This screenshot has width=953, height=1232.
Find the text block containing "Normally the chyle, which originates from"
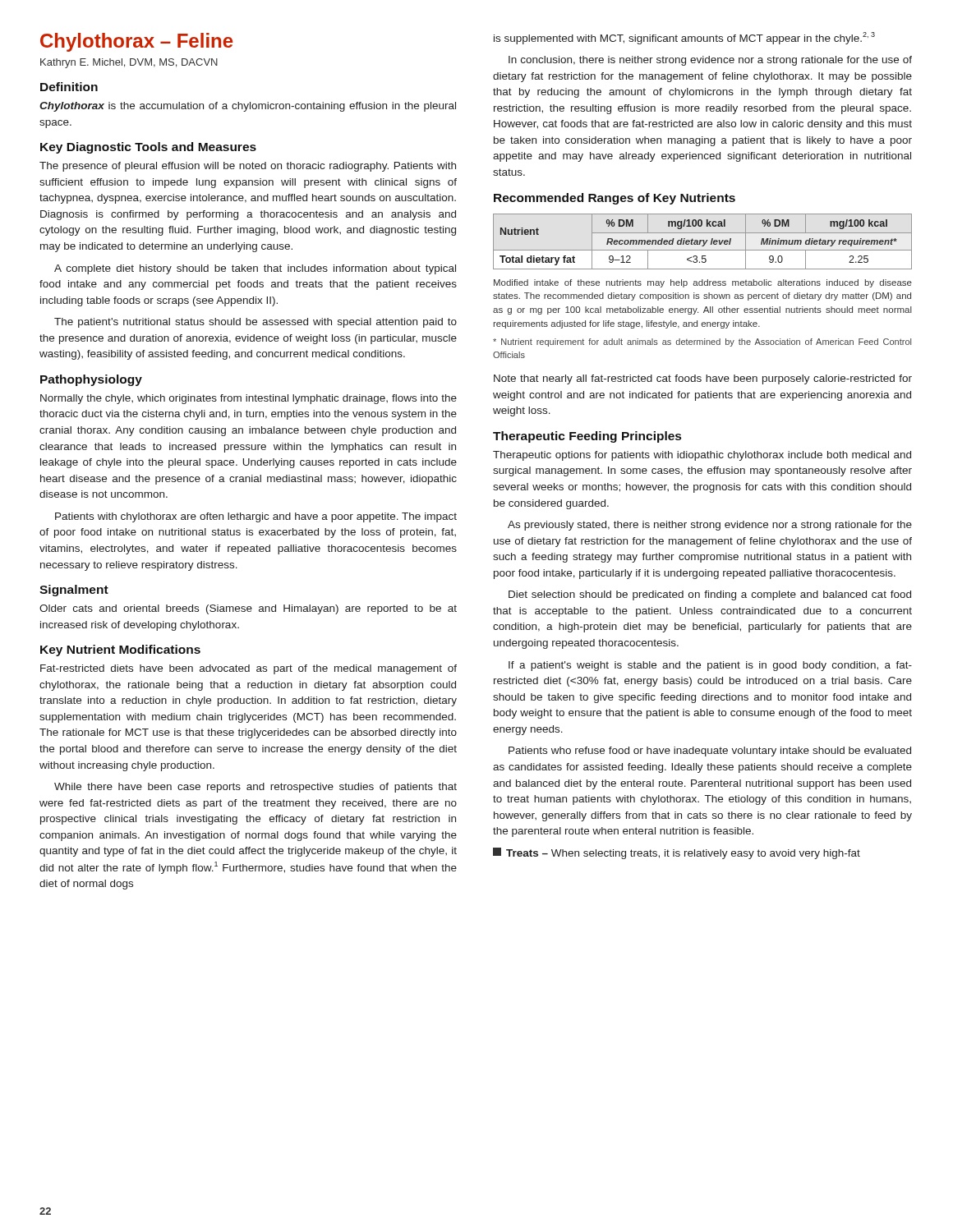coord(248,481)
